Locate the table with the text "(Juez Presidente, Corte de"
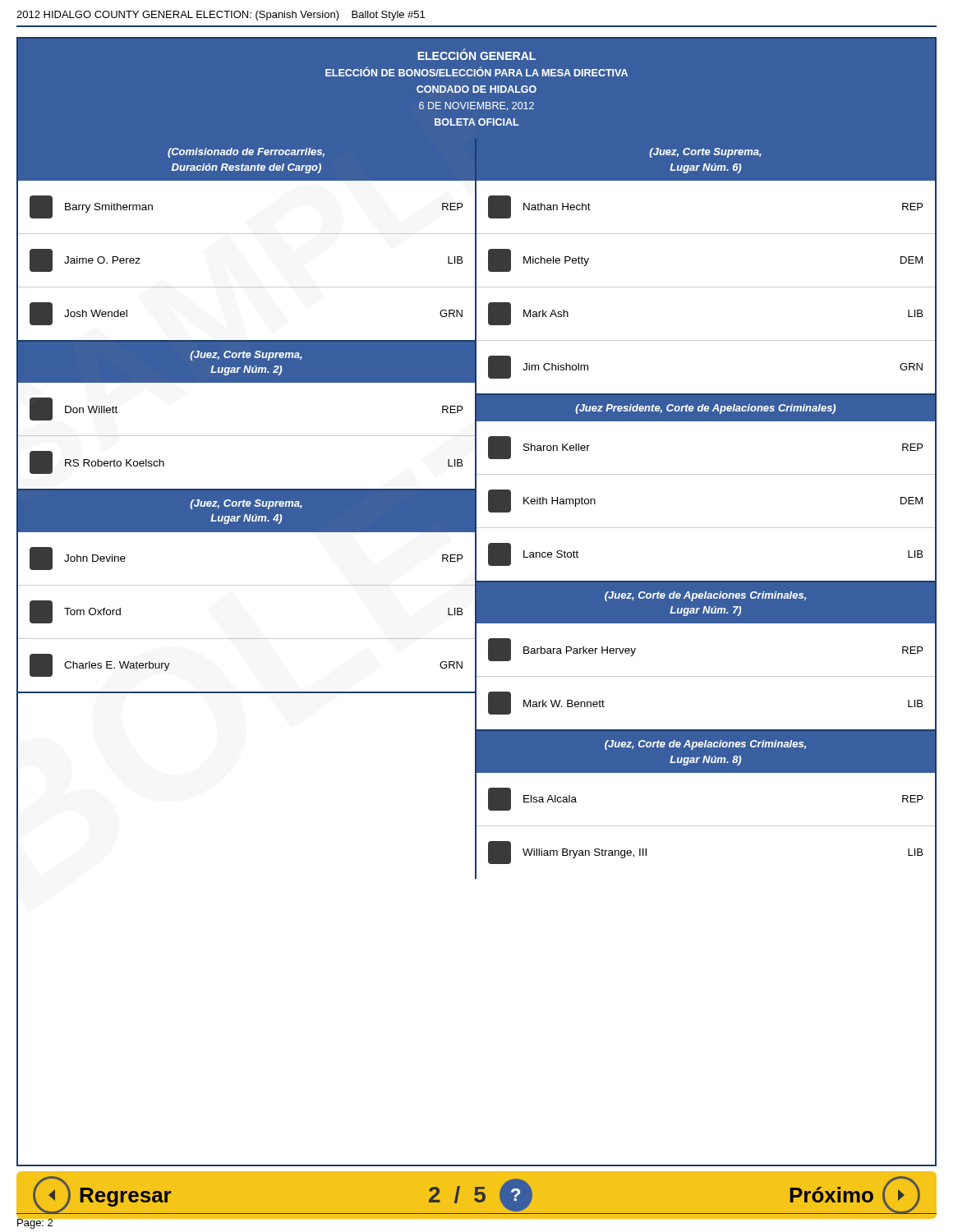This screenshot has height=1232, width=953. point(706,489)
